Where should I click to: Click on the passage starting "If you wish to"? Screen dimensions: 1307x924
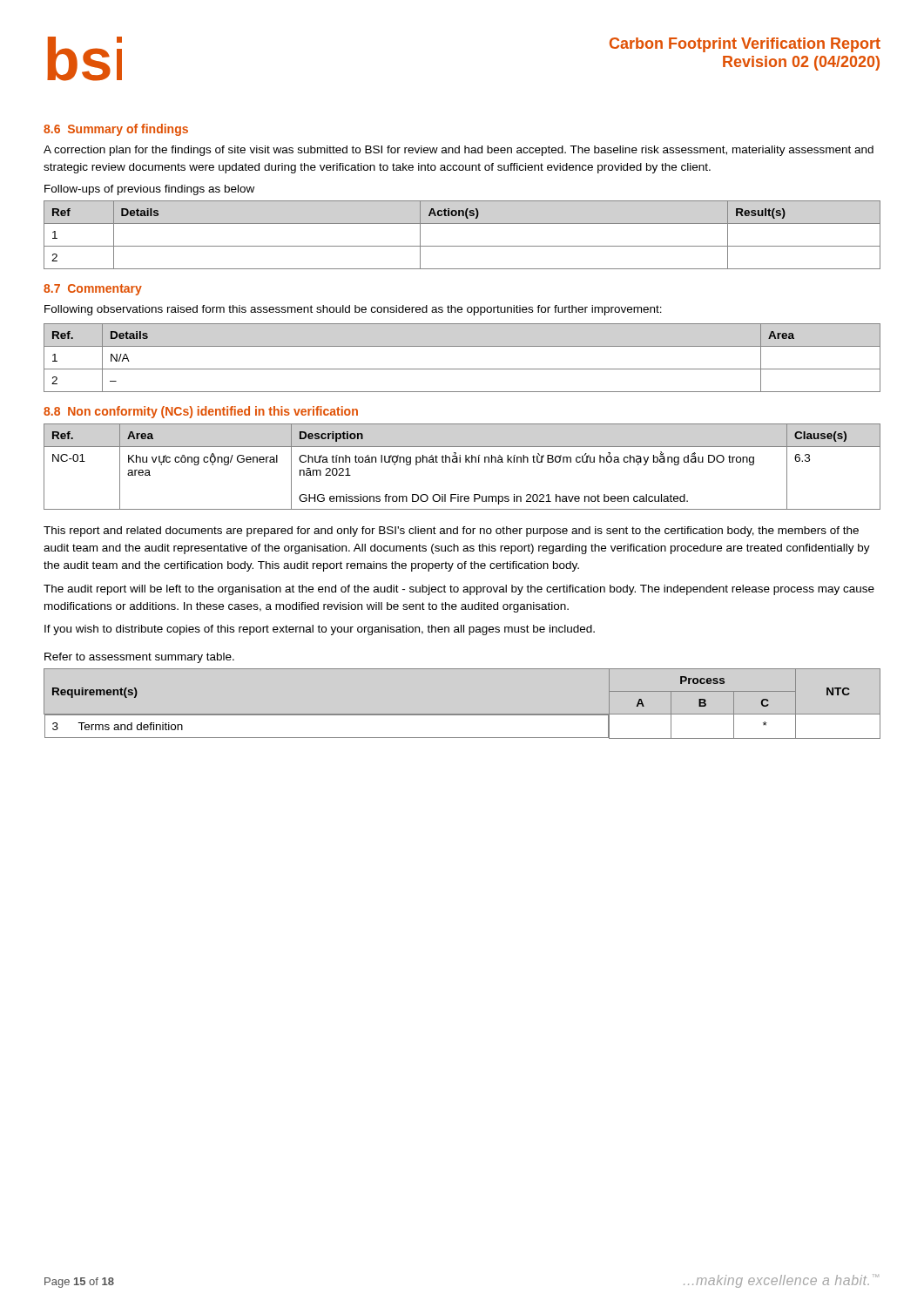tap(320, 629)
